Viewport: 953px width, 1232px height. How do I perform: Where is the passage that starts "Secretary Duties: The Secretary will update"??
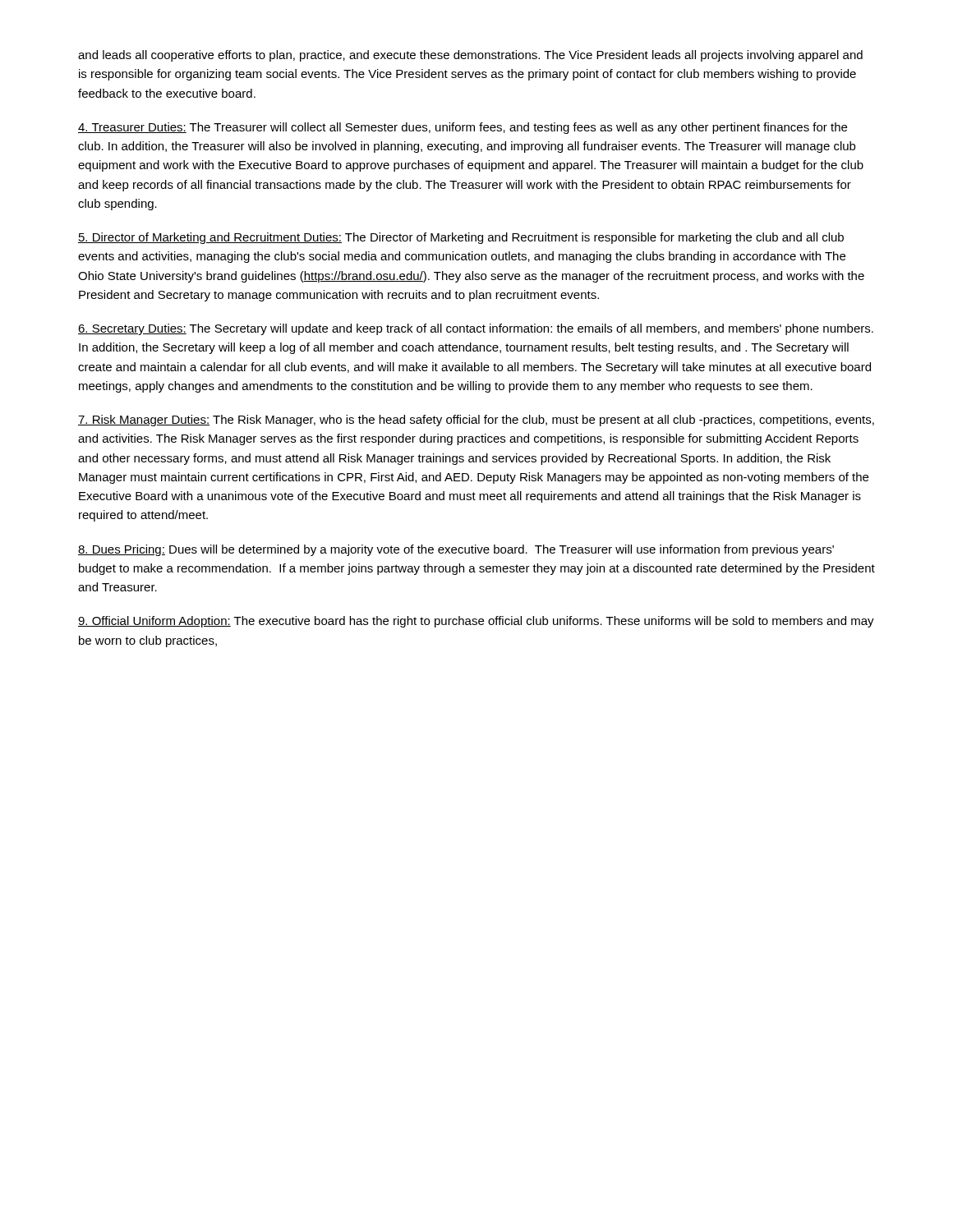[x=476, y=357]
